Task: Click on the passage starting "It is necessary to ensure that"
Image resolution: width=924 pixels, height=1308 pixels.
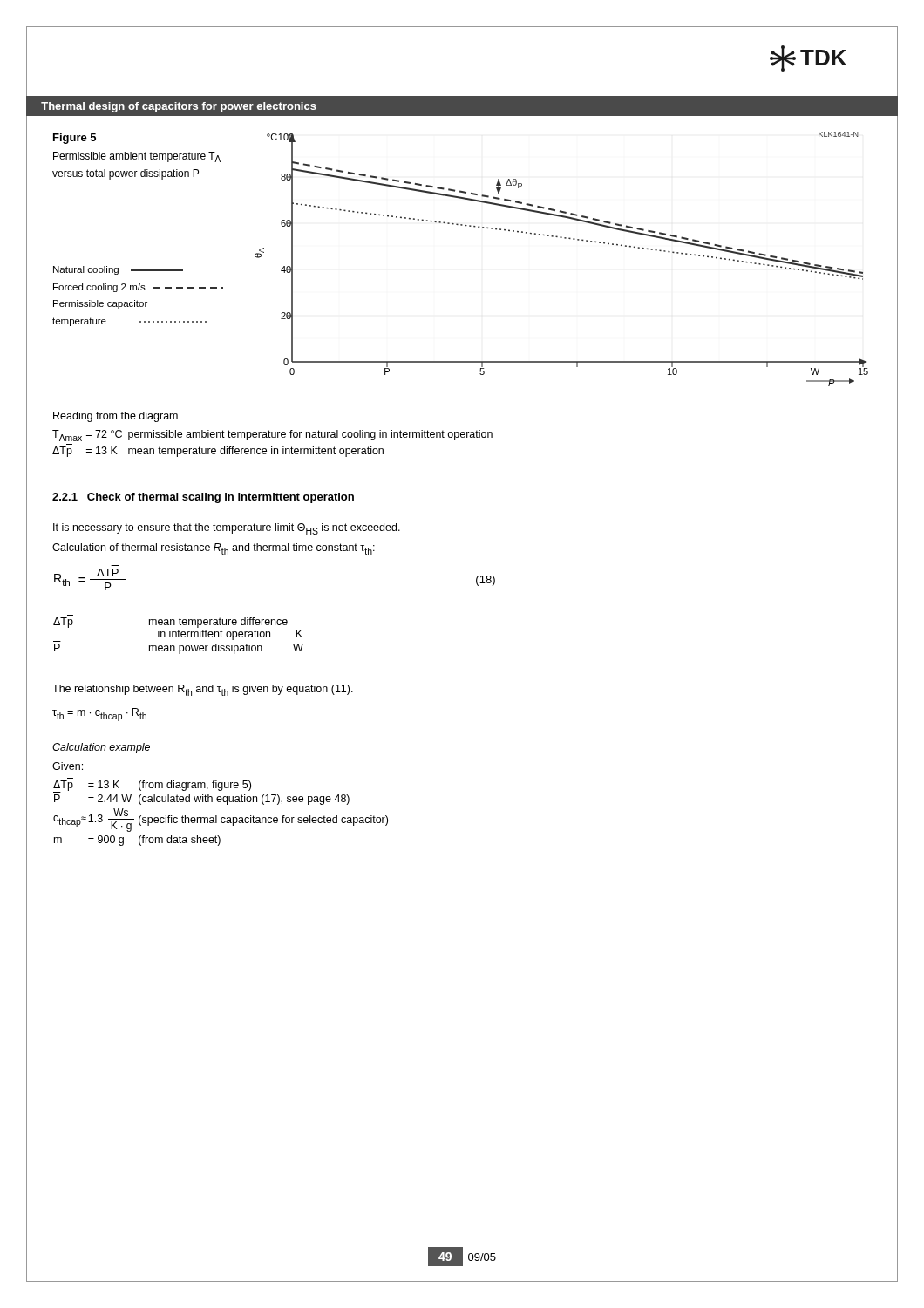Action: click(226, 529)
